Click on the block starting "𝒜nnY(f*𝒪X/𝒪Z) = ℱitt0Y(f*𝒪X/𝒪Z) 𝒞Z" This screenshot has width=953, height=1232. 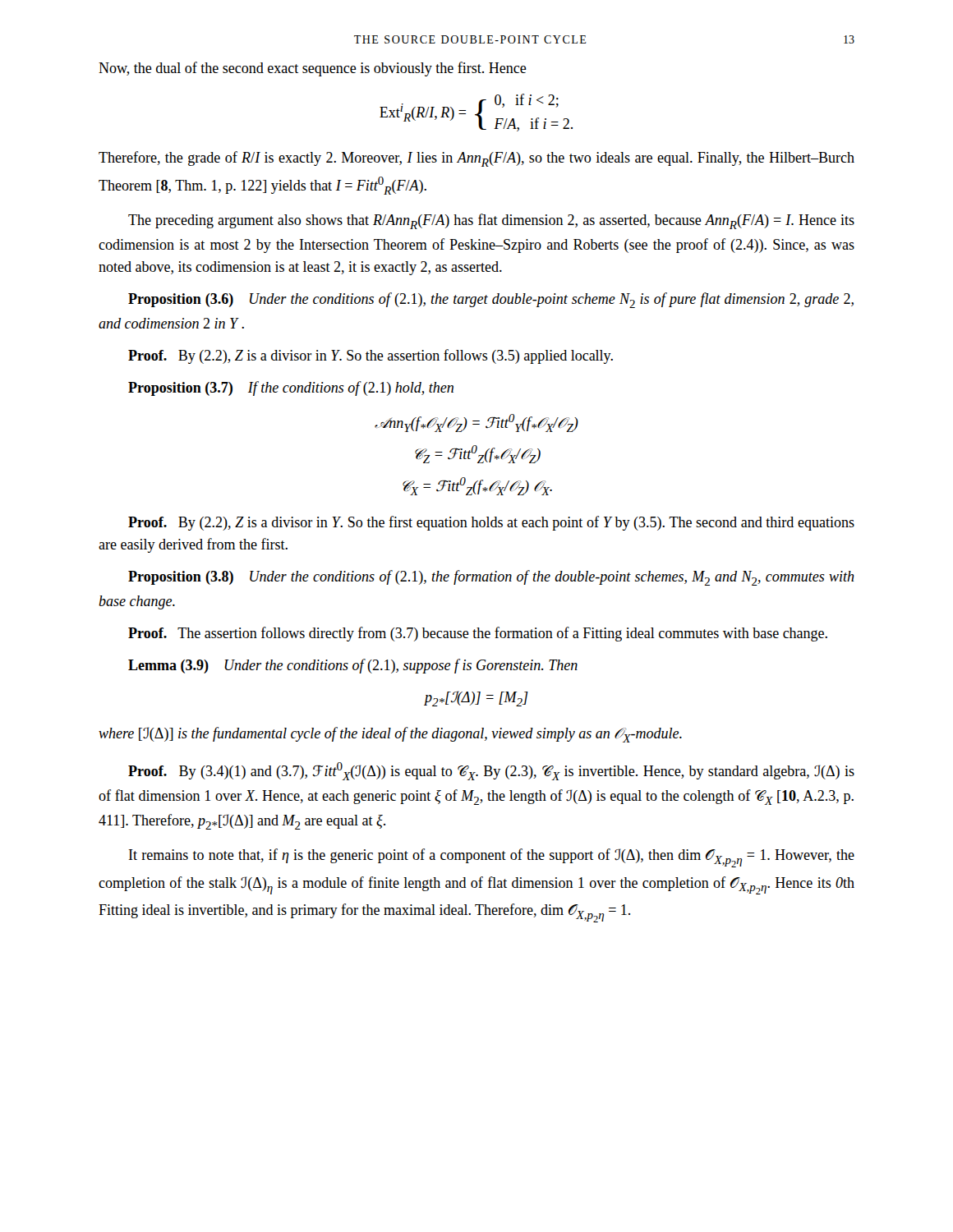click(x=476, y=455)
